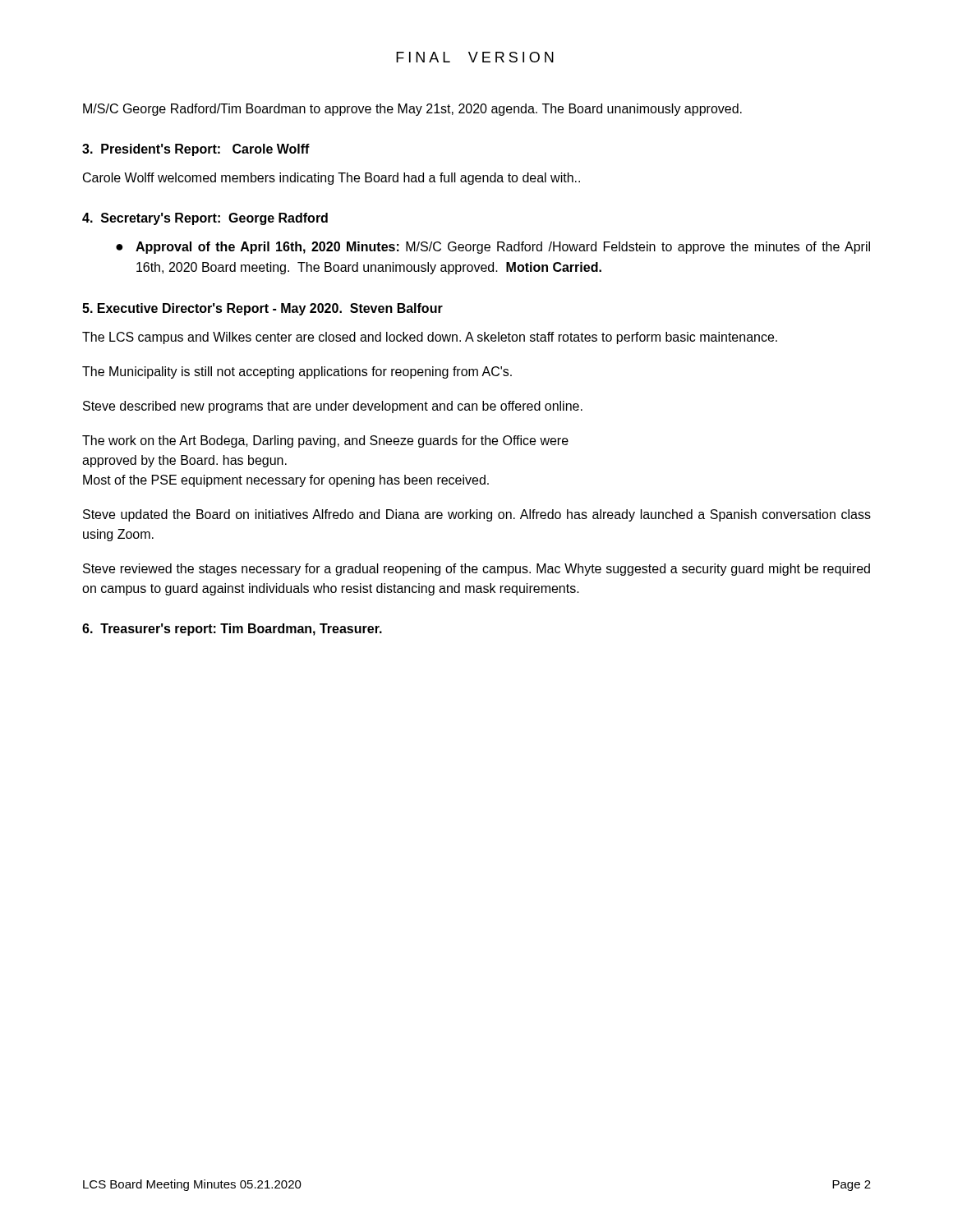Point to the block beginning "M/S/C George Radford/Tim"
The width and height of the screenshot is (953, 1232).
tap(412, 109)
